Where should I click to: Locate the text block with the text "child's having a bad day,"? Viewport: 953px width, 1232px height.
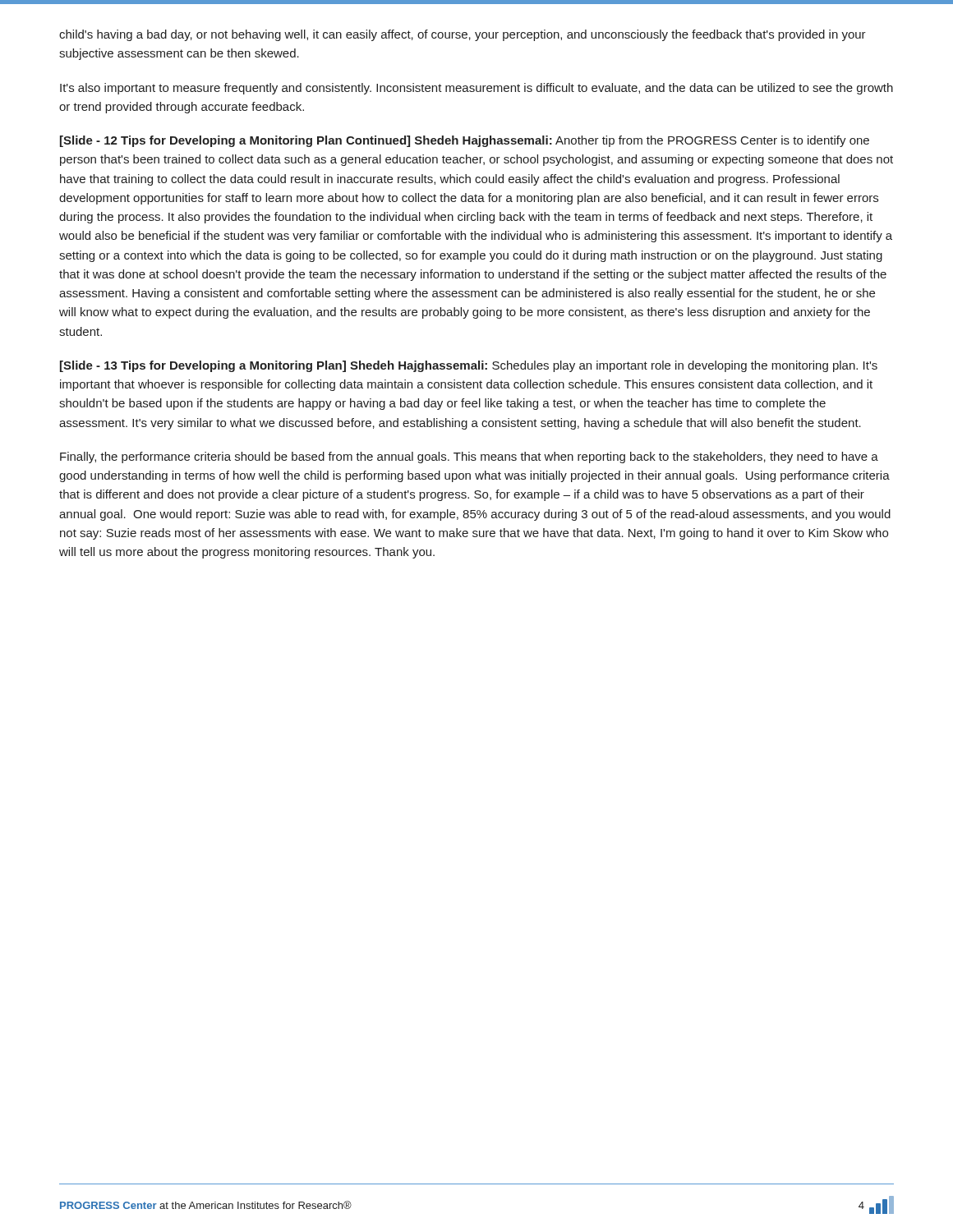(462, 44)
